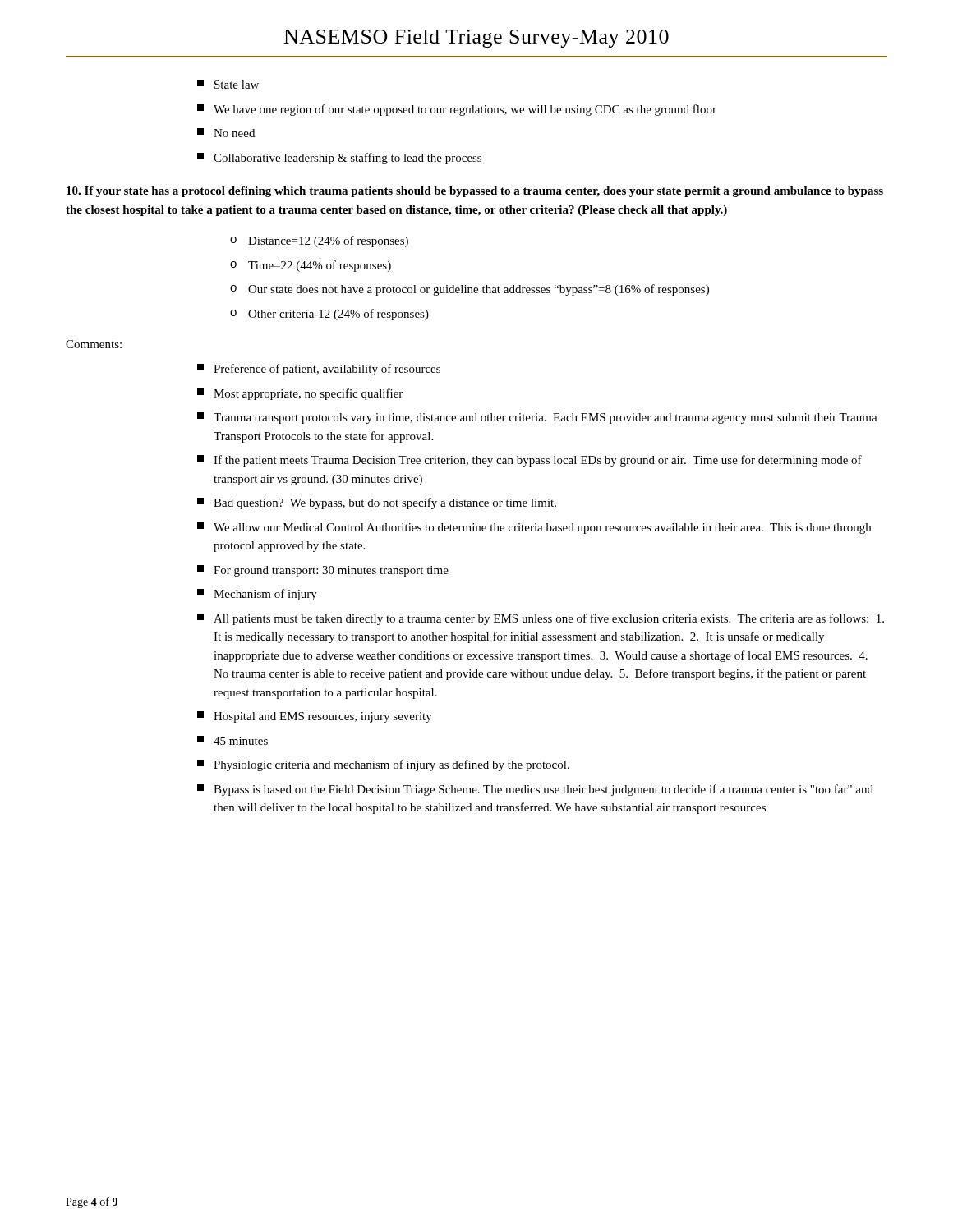Click where it says "No need"

point(226,133)
